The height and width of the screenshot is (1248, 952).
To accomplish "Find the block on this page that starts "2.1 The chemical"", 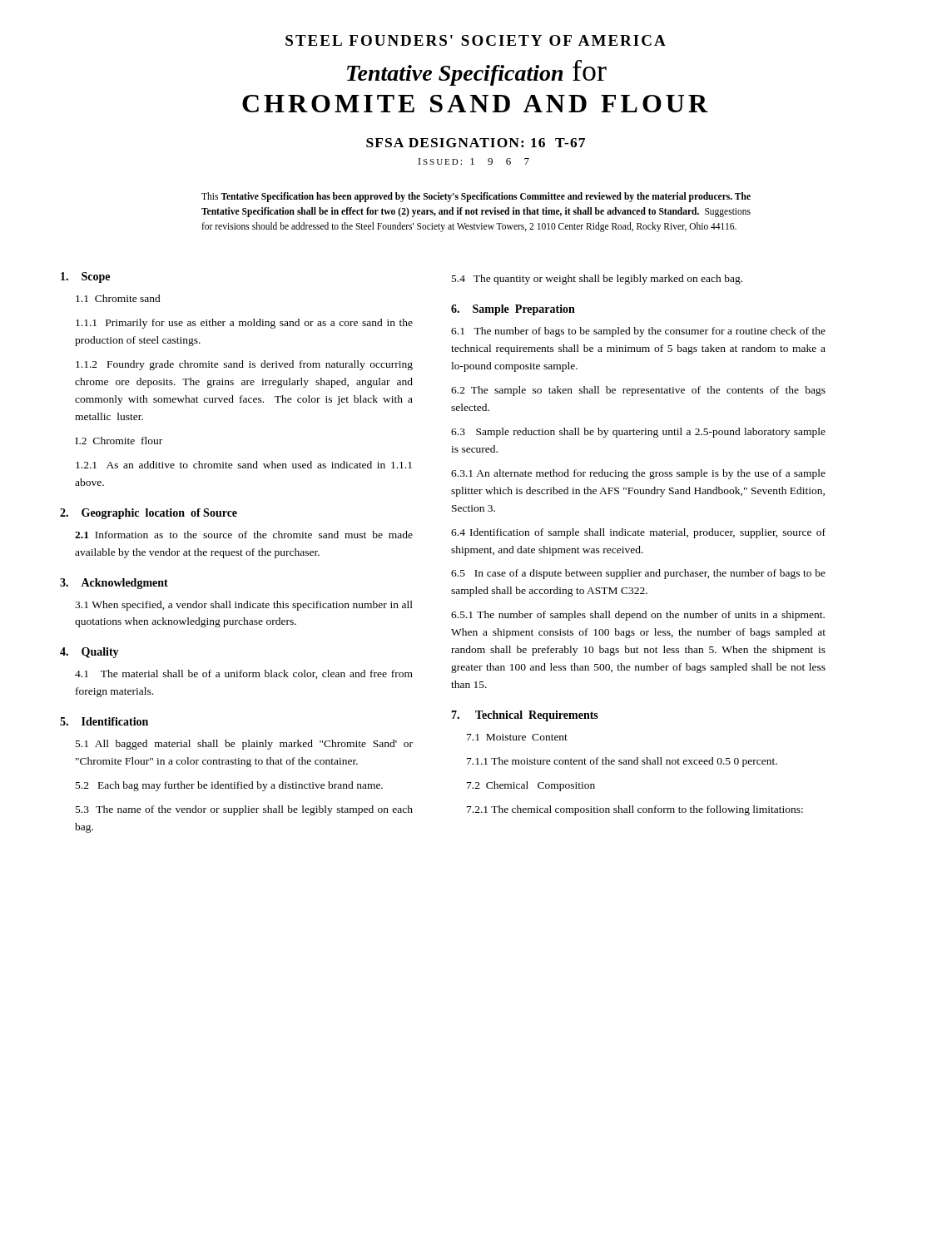I will [x=635, y=809].
